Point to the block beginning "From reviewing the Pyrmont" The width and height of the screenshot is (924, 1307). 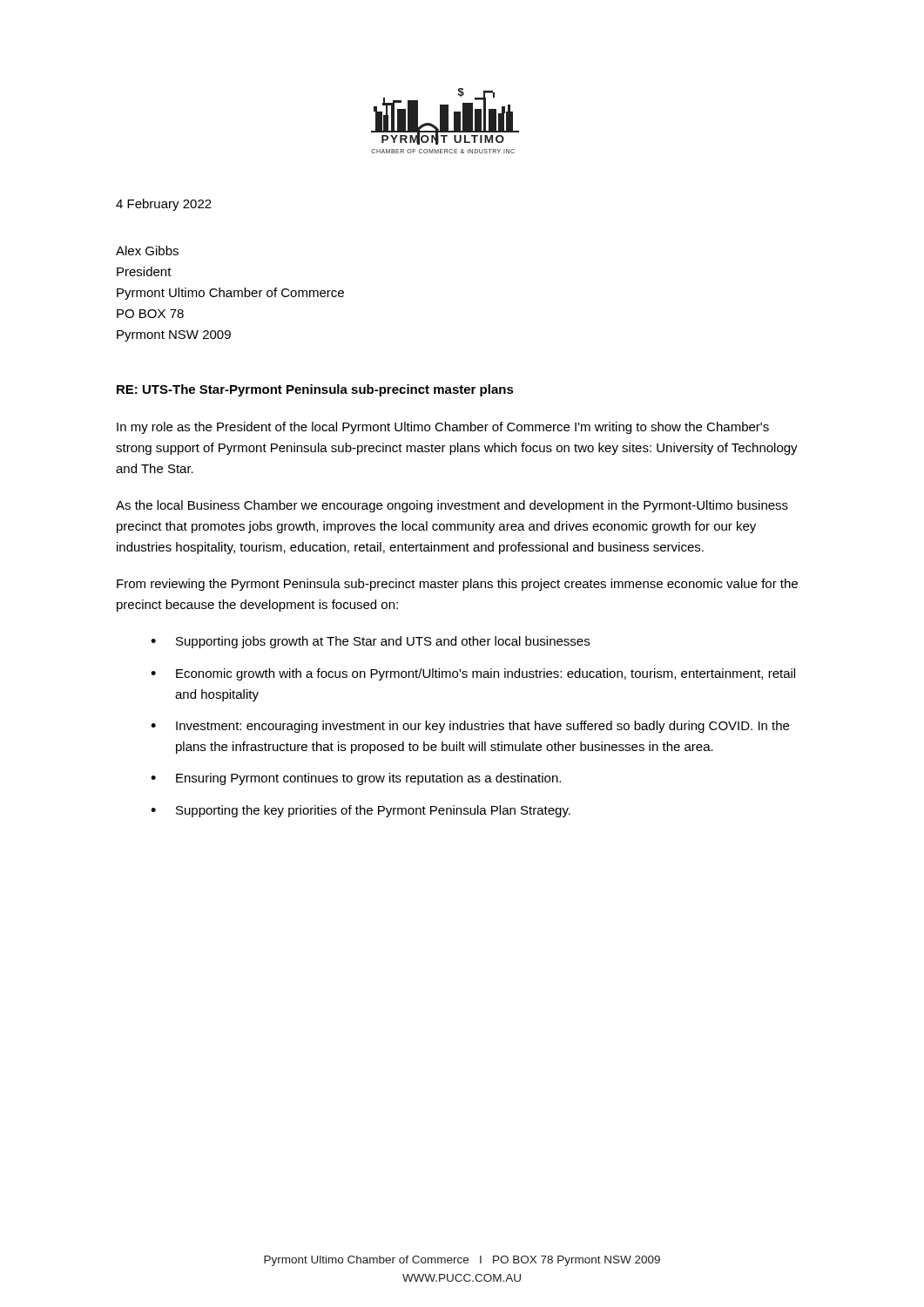[x=457, y=594]
